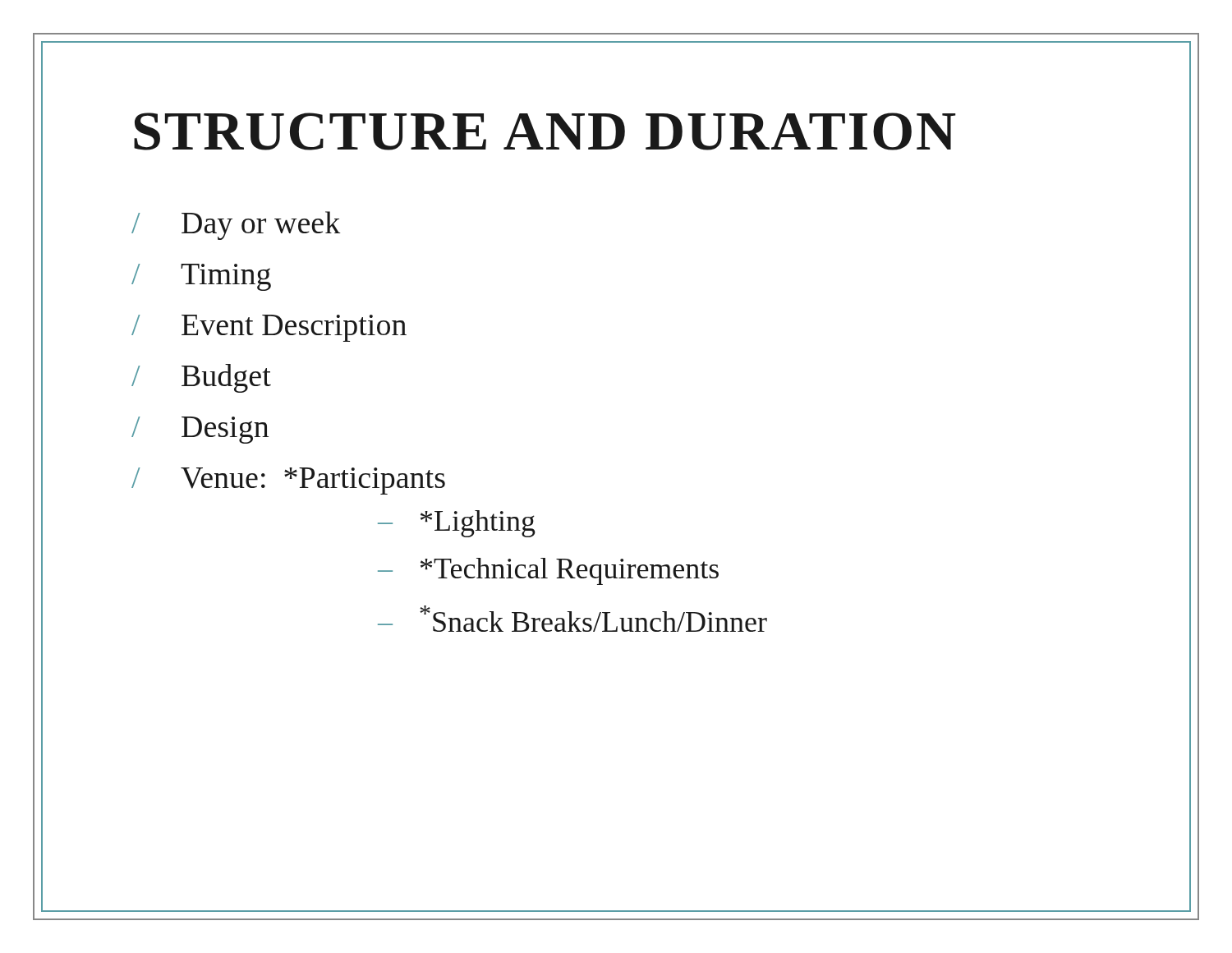The image size is (1232, 953).
Task: Click the passage that begins "/ Venue: *Participants"
Action: click(x=449, y=556)
